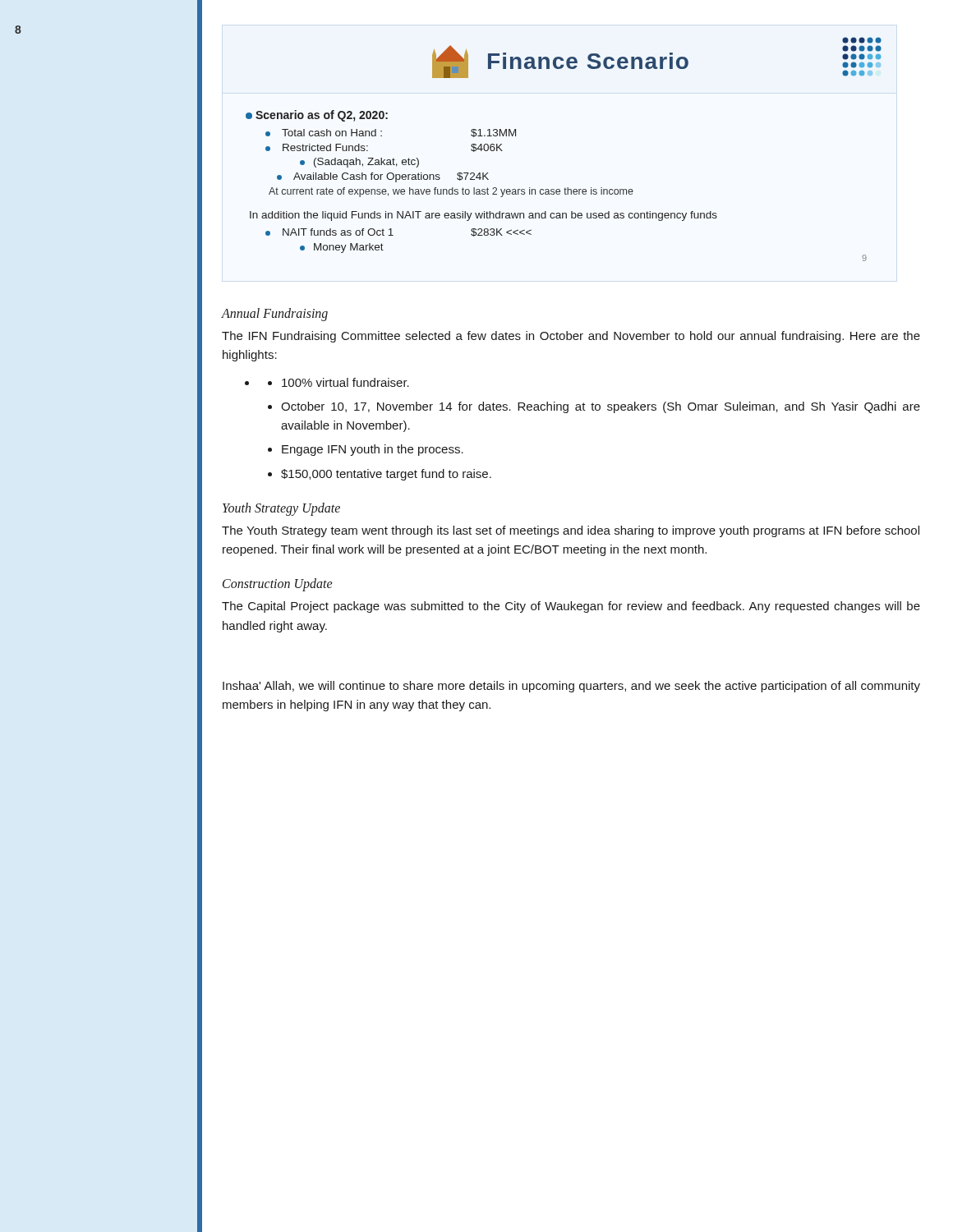Screen dimensions: 1232x953
Task: Locate the text "Youth Strategy Update"
Action: pos(281,509)
